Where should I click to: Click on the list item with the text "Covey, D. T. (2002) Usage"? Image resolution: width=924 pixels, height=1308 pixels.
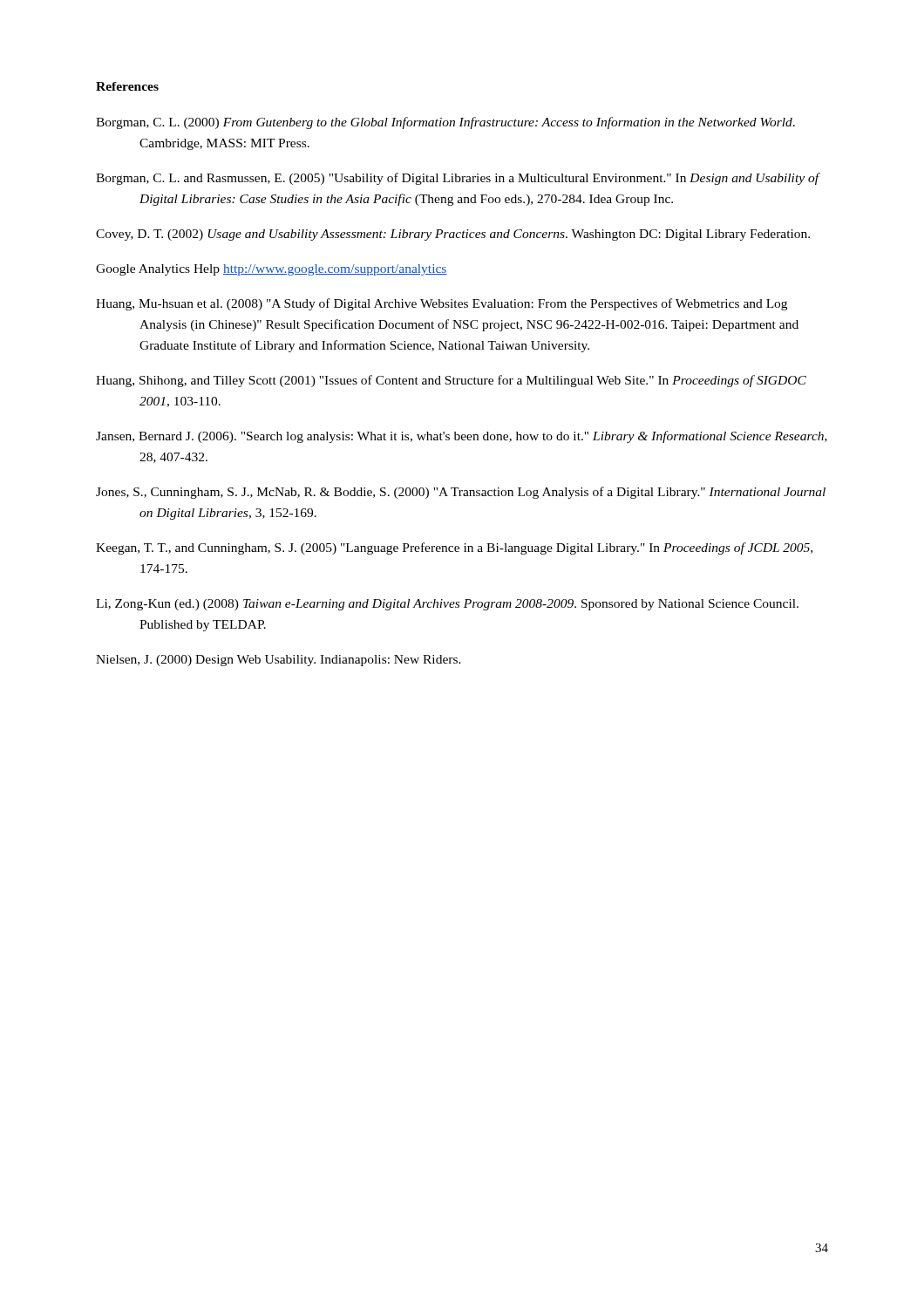[x=453, y=233]
